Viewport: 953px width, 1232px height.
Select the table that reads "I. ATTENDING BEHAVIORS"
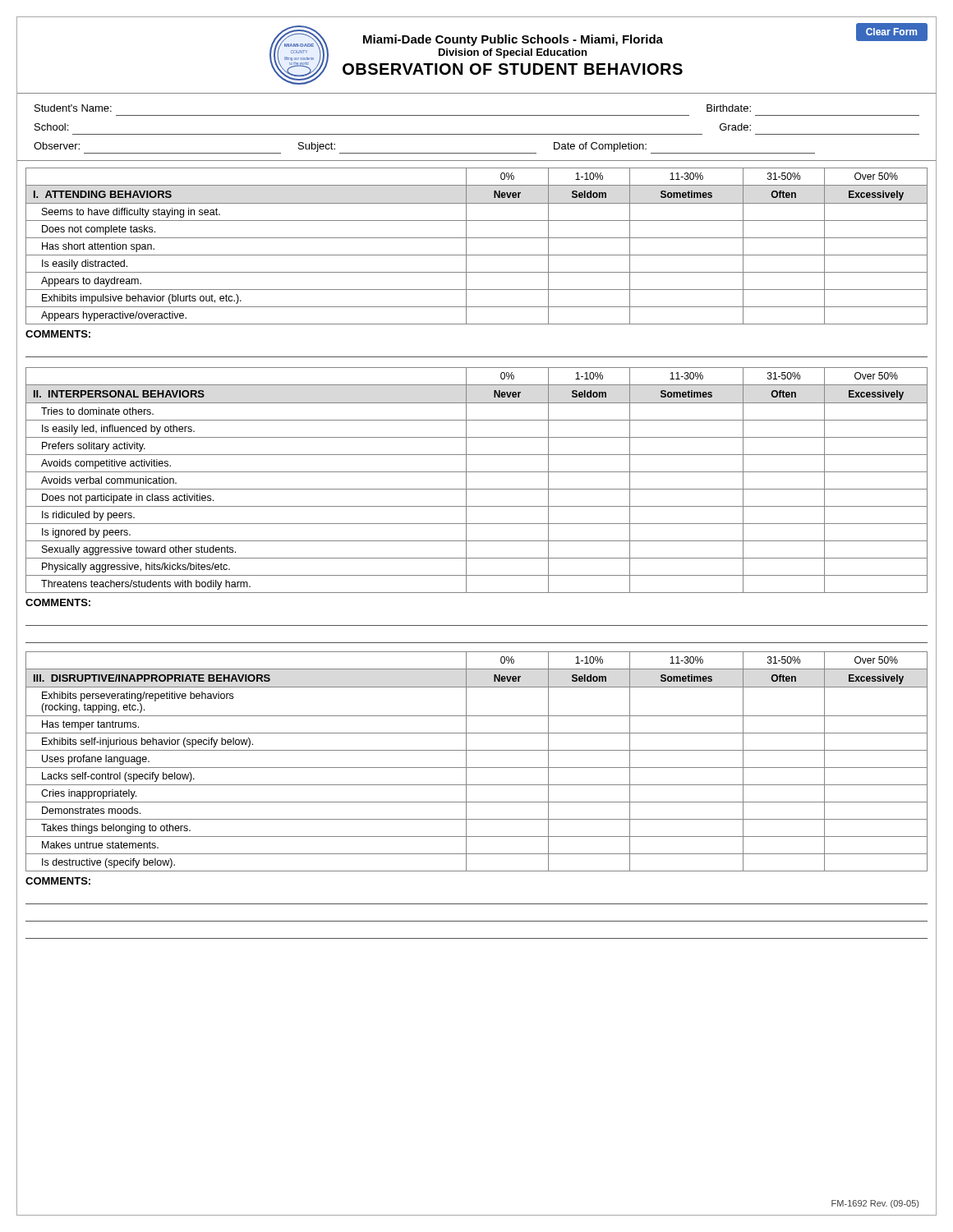[476, 243]
